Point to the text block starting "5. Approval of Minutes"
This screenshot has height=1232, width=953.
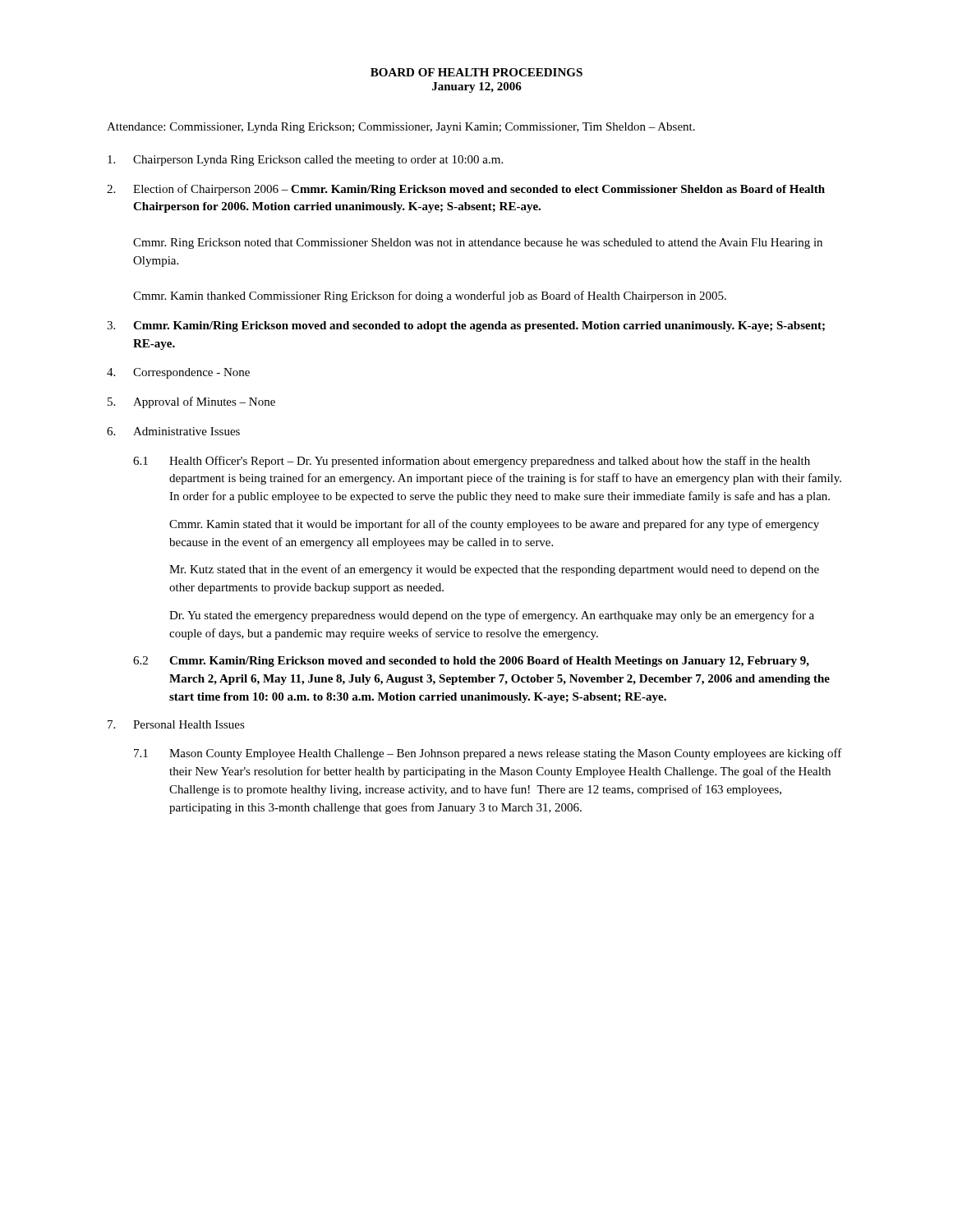pos(191,402)
